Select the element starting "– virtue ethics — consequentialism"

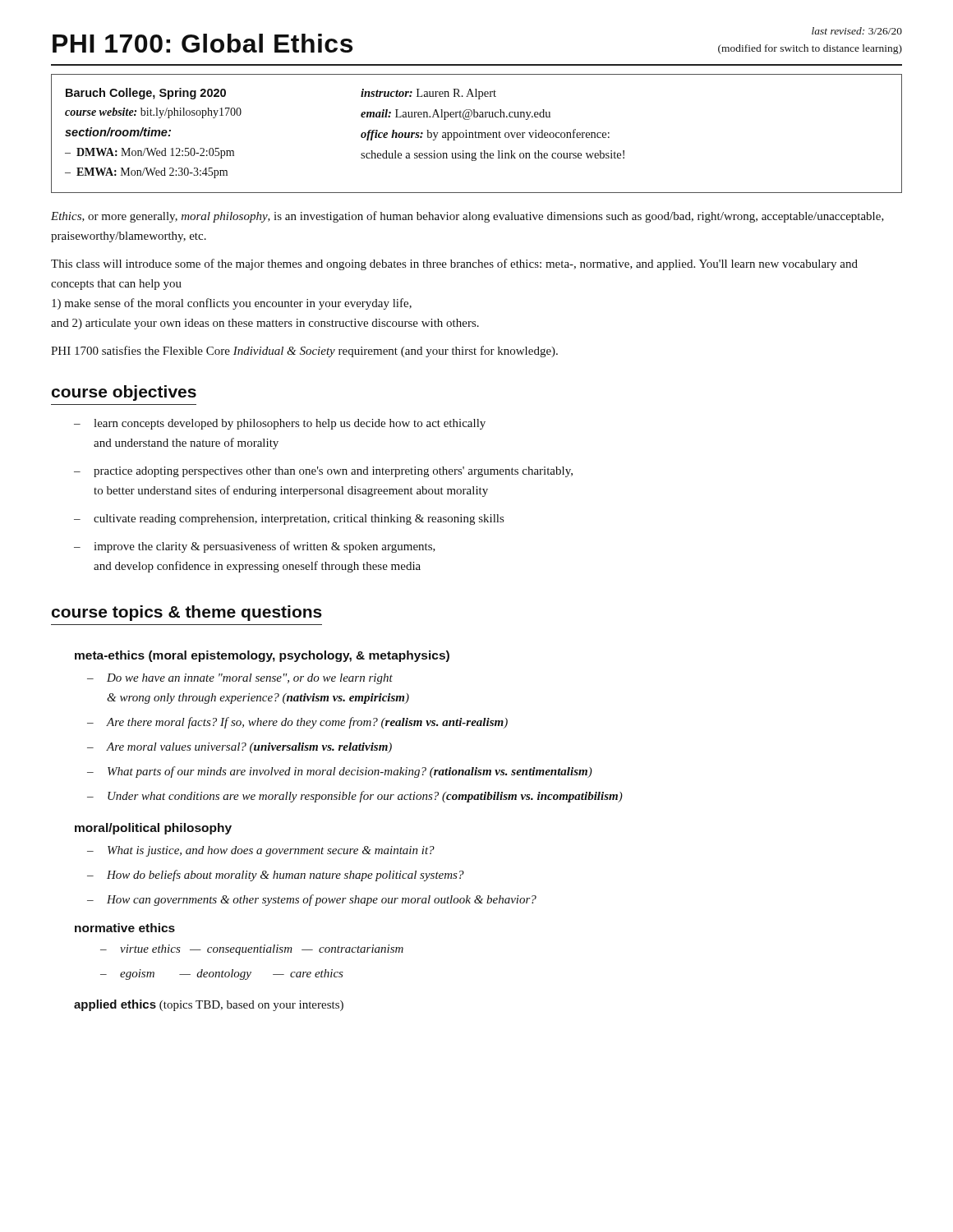252,950
